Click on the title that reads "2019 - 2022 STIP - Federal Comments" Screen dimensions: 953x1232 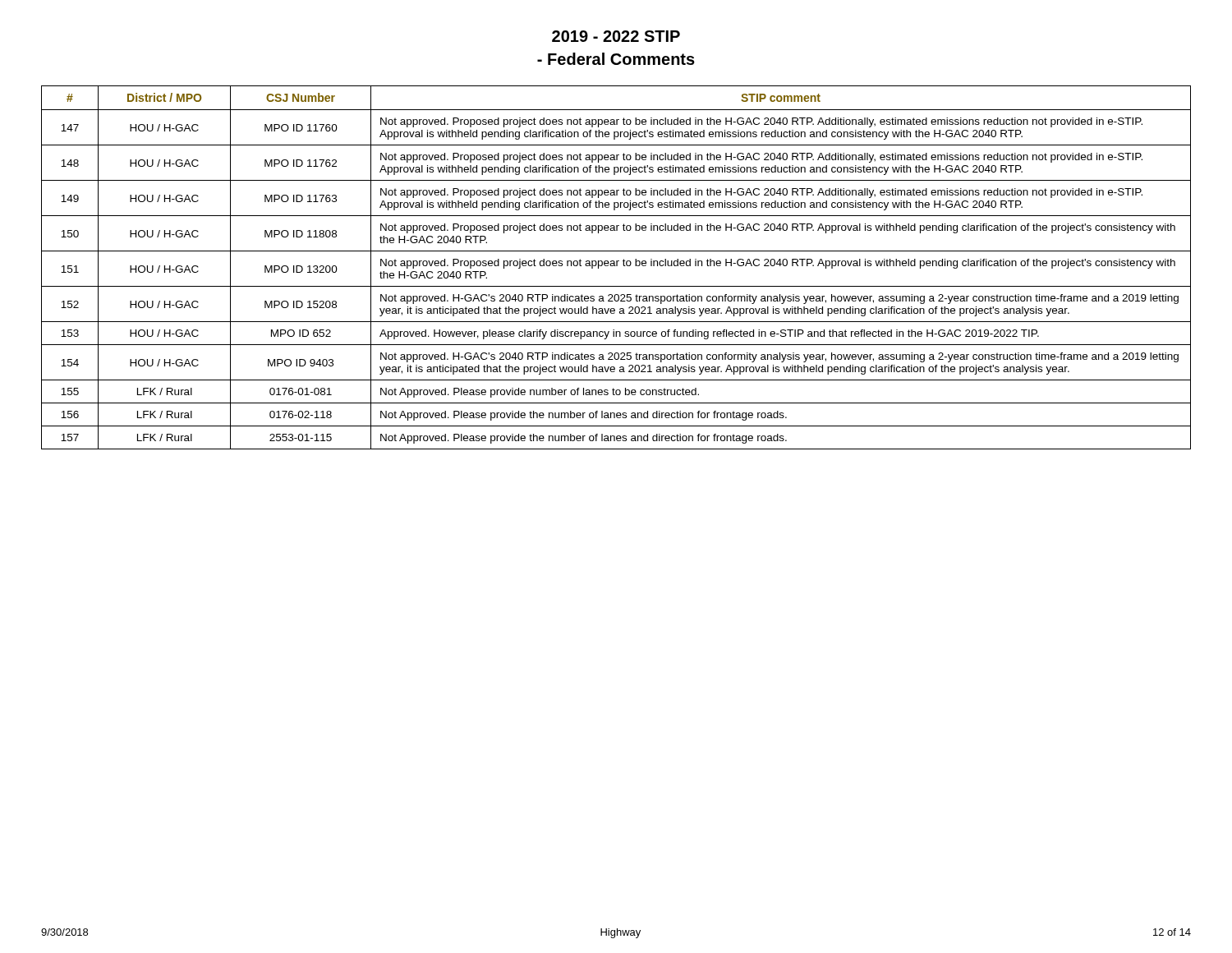[x=616, y=48]
